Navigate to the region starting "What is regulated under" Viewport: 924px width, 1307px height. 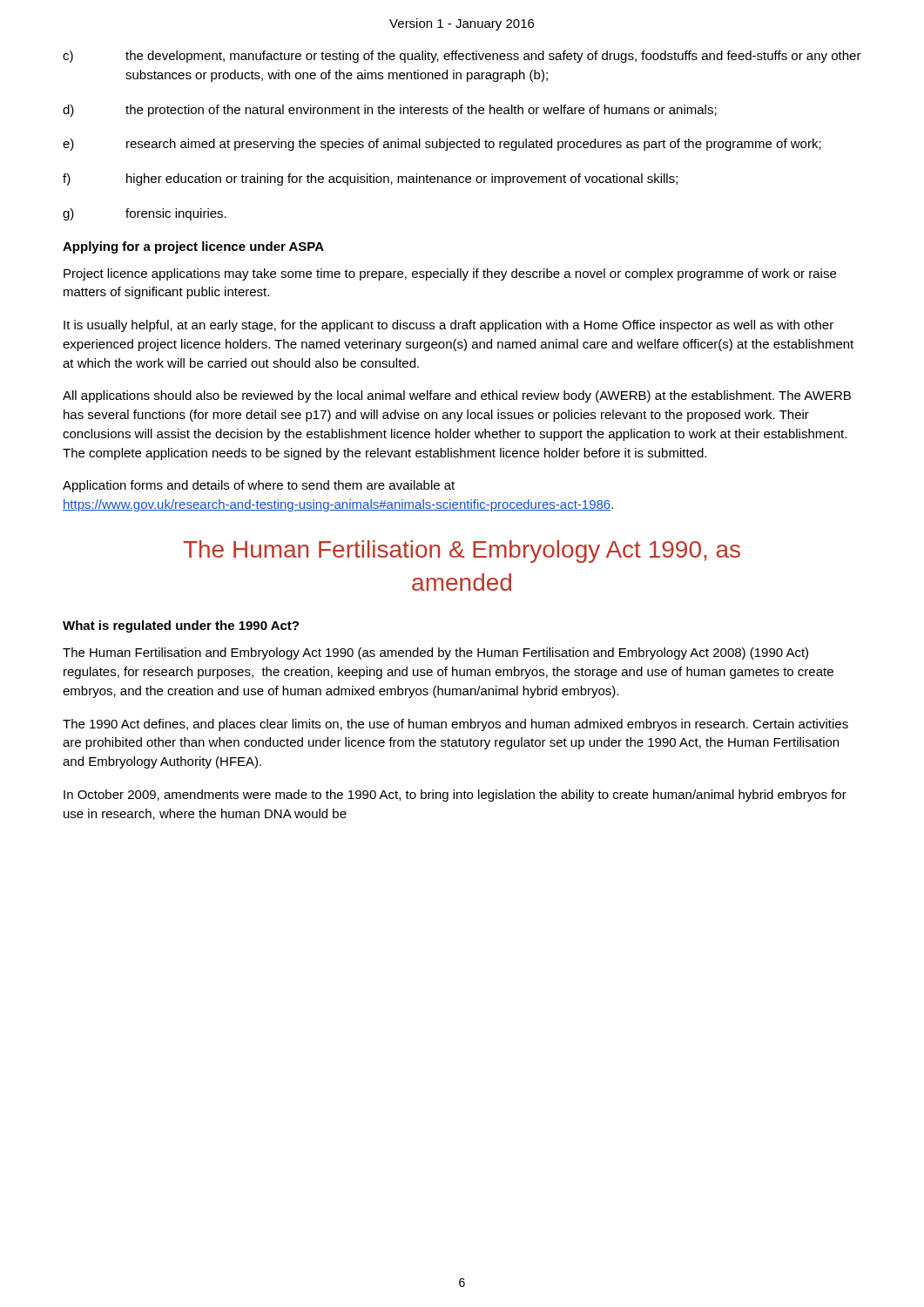(181, 625)
